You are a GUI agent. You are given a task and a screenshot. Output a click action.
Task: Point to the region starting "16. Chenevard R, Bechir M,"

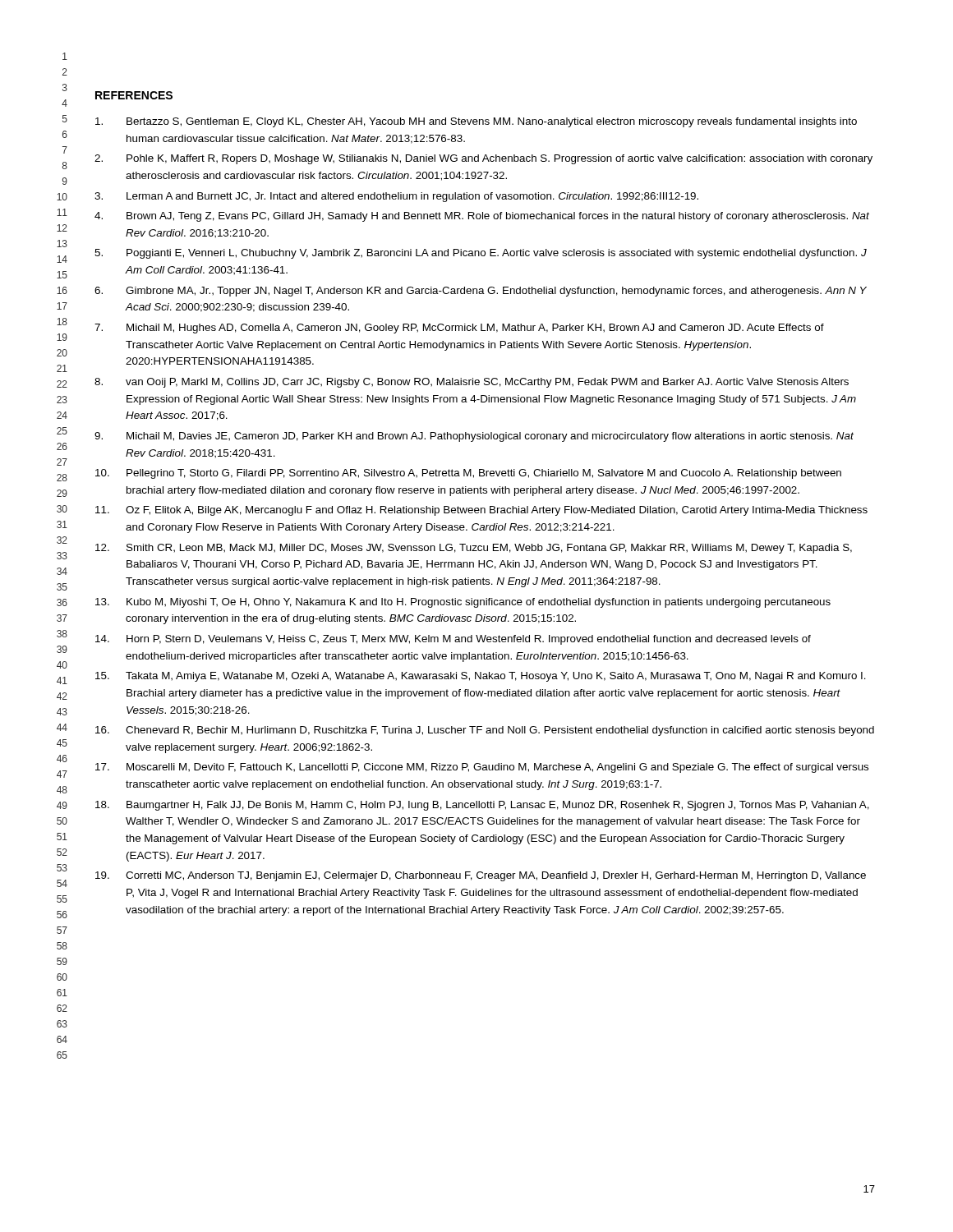[485, 739]
